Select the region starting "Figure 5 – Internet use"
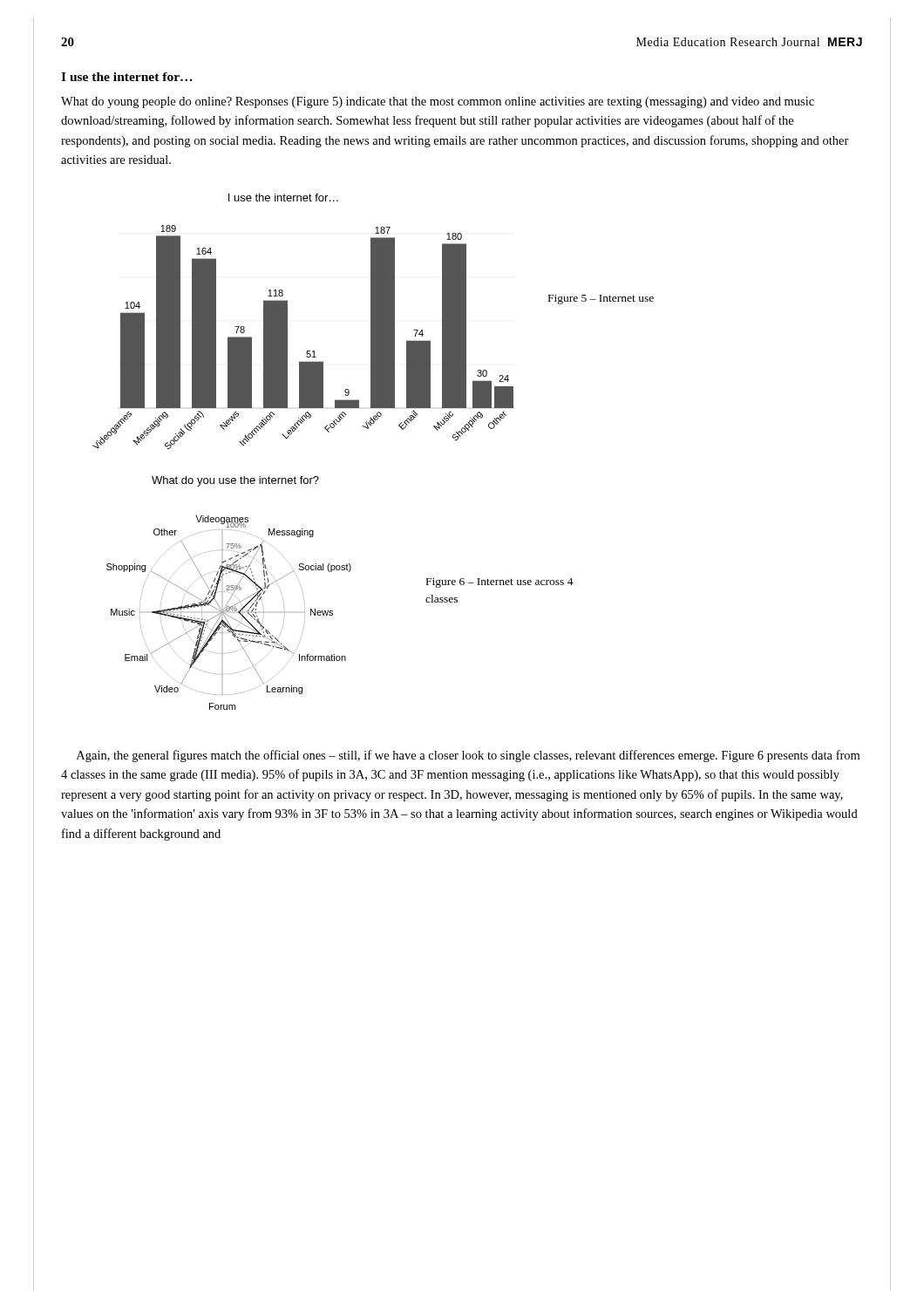 click(x=601, y=298)
